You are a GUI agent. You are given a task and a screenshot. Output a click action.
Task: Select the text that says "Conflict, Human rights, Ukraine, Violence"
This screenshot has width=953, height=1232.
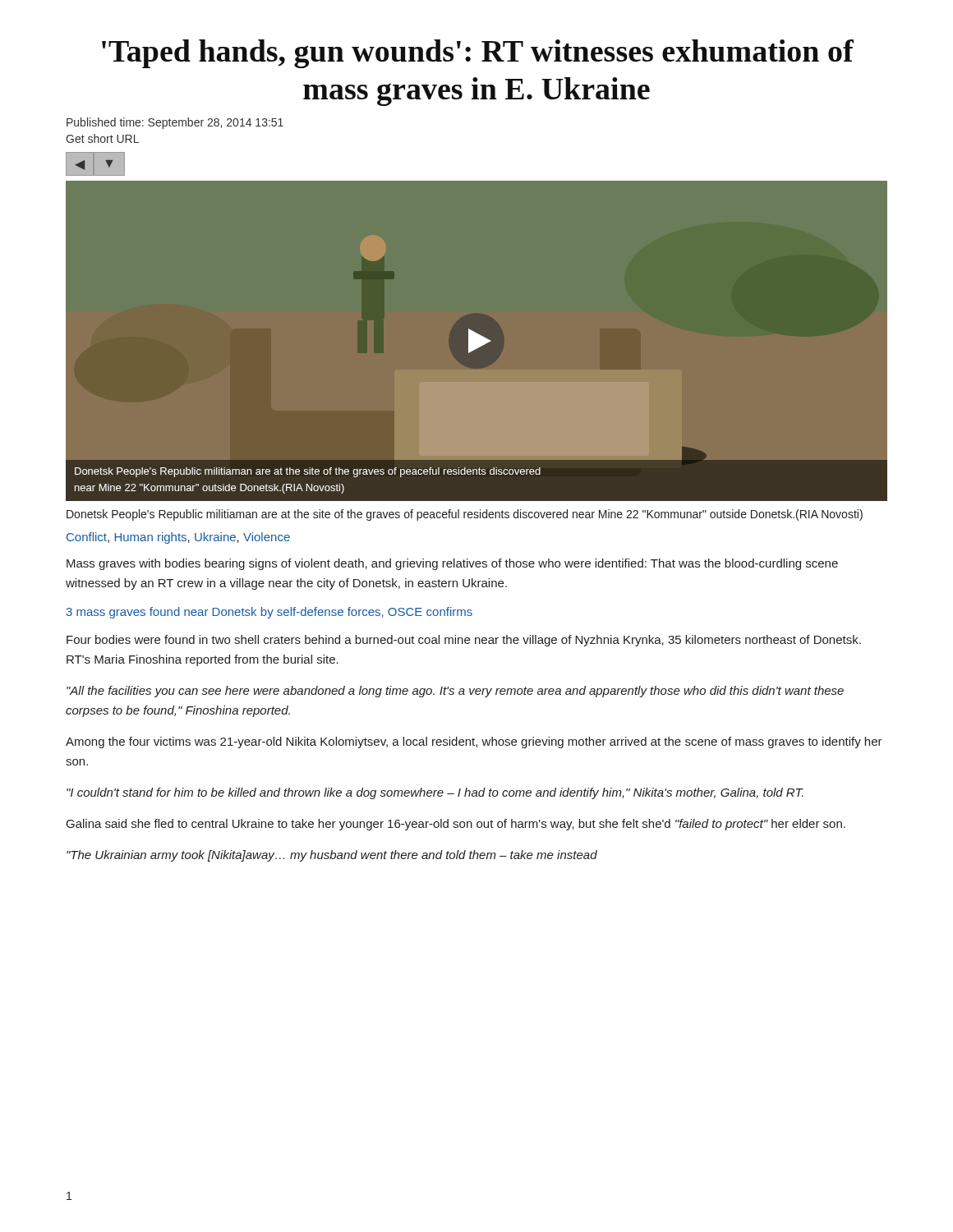(178, 537)
